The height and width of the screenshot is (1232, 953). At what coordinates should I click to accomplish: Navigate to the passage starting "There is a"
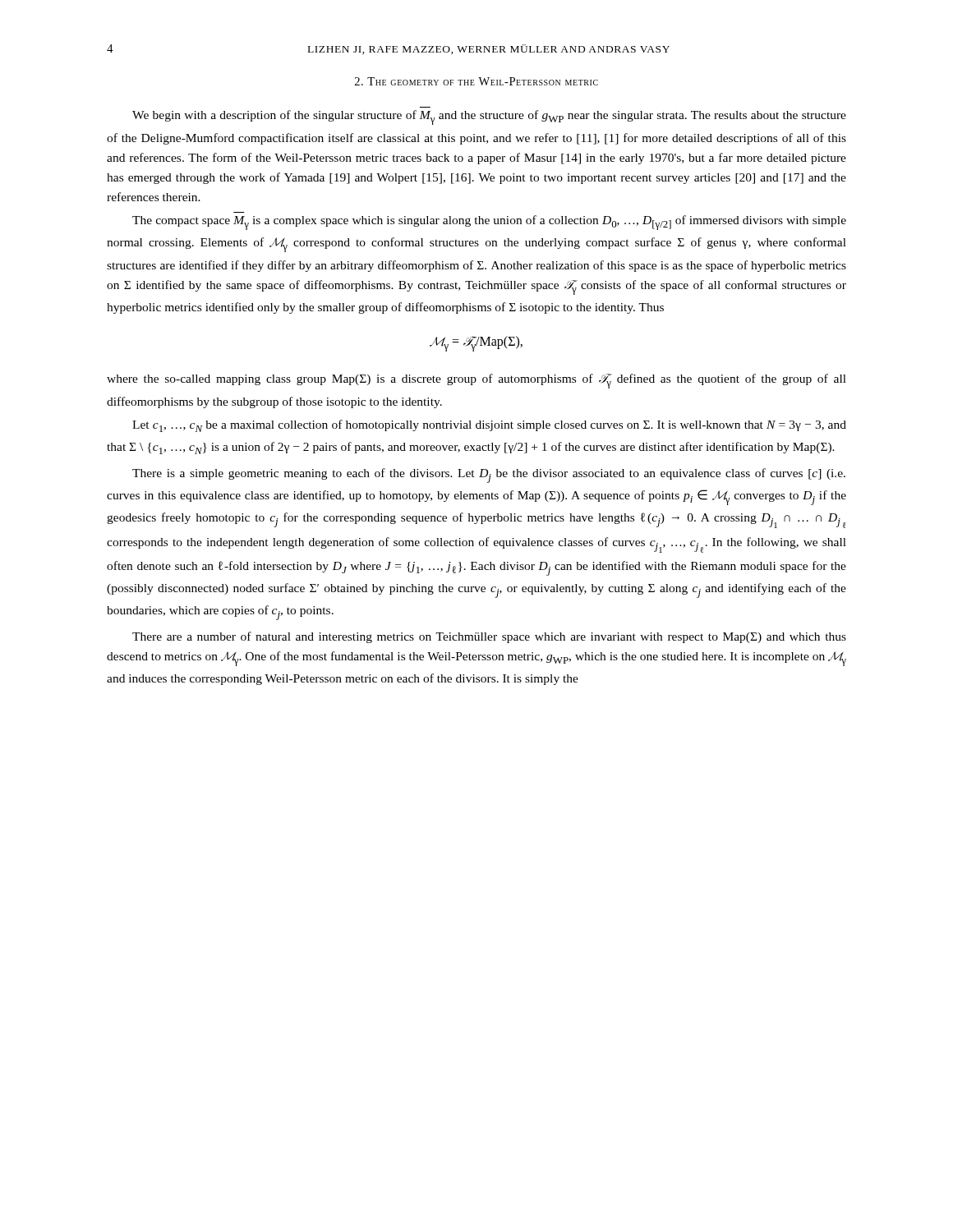[476, 543]
